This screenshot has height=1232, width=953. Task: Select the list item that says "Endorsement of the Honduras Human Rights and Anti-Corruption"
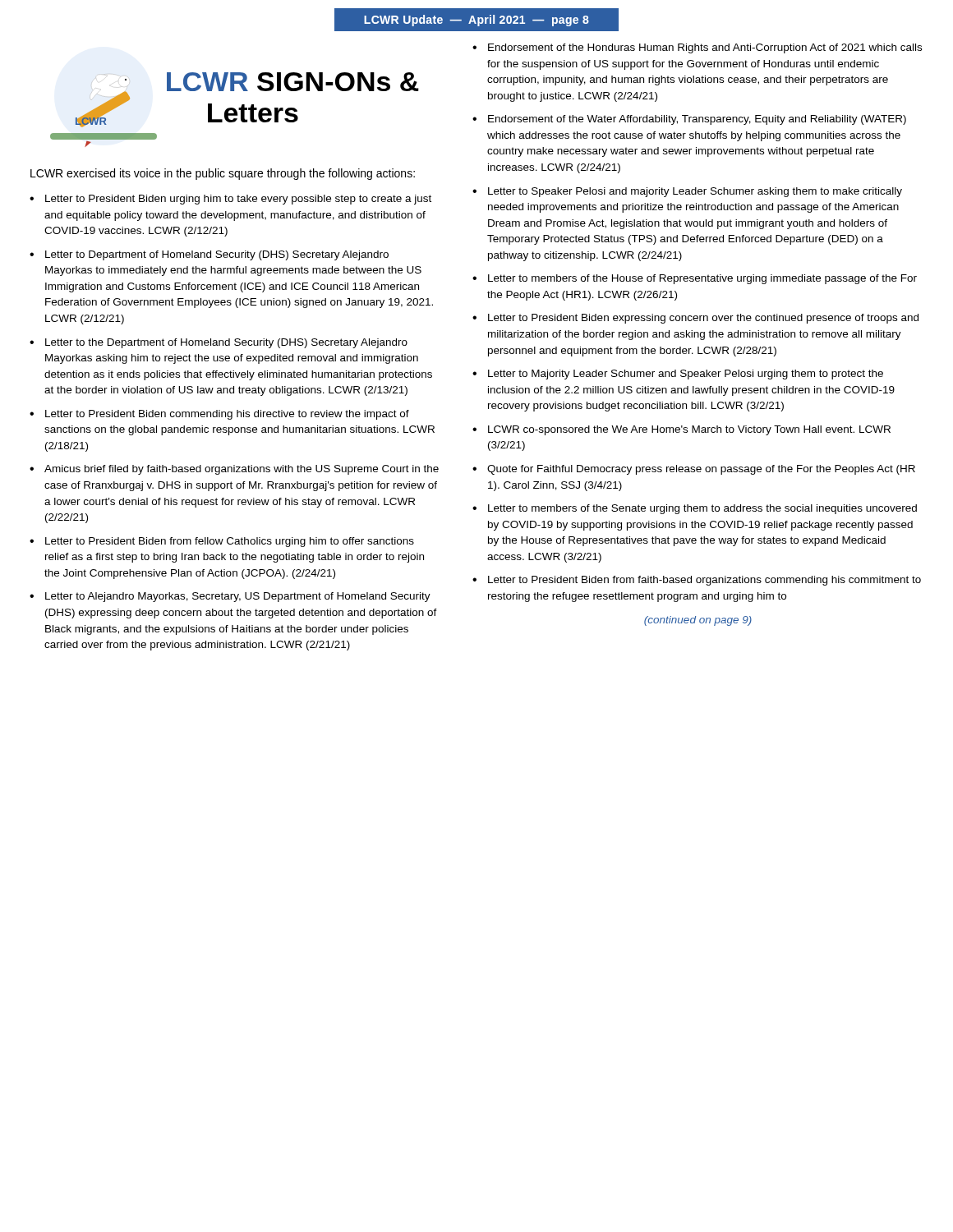point(705,71)
